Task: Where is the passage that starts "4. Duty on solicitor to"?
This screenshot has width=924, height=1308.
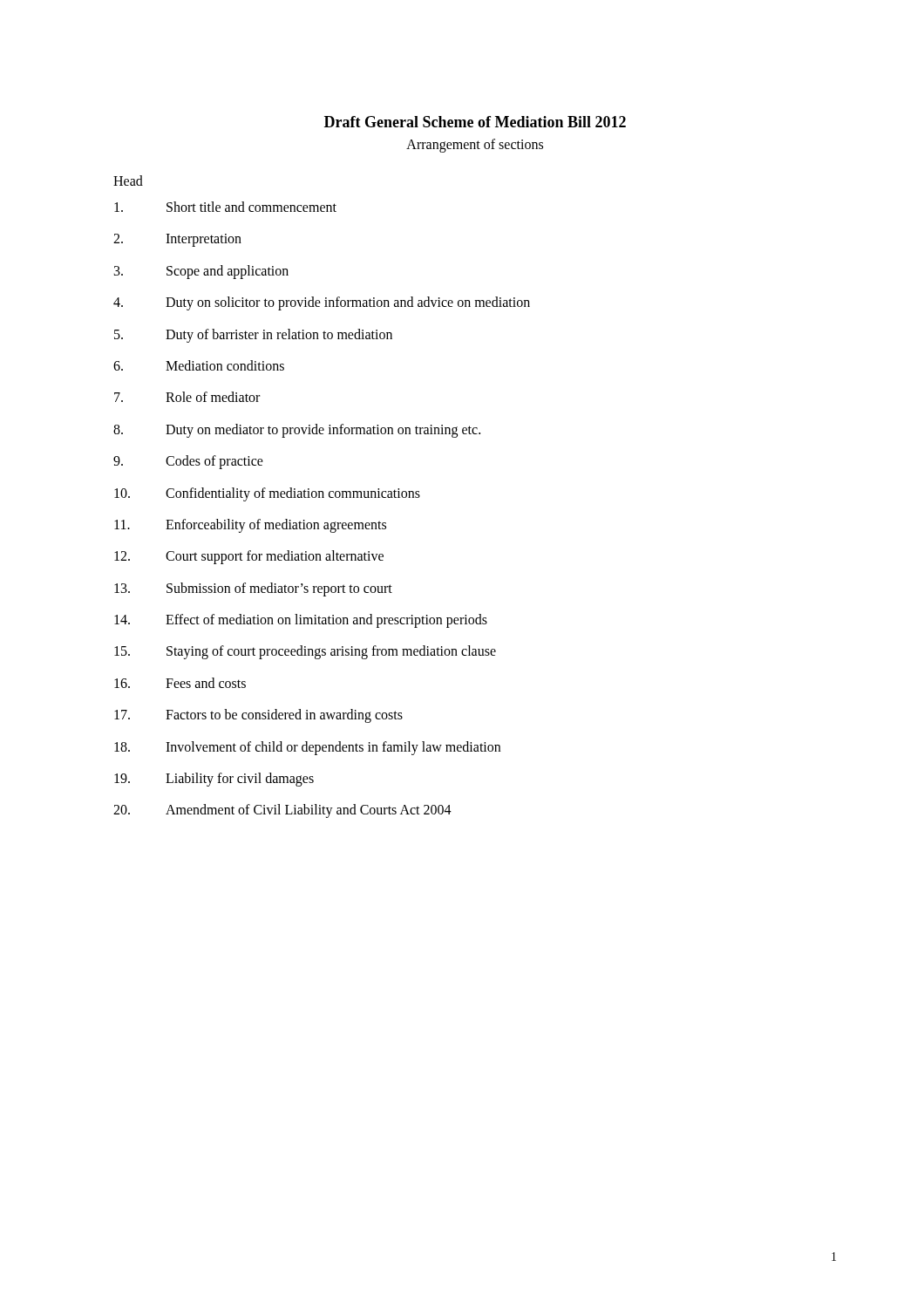Action: tap(475, 303)
